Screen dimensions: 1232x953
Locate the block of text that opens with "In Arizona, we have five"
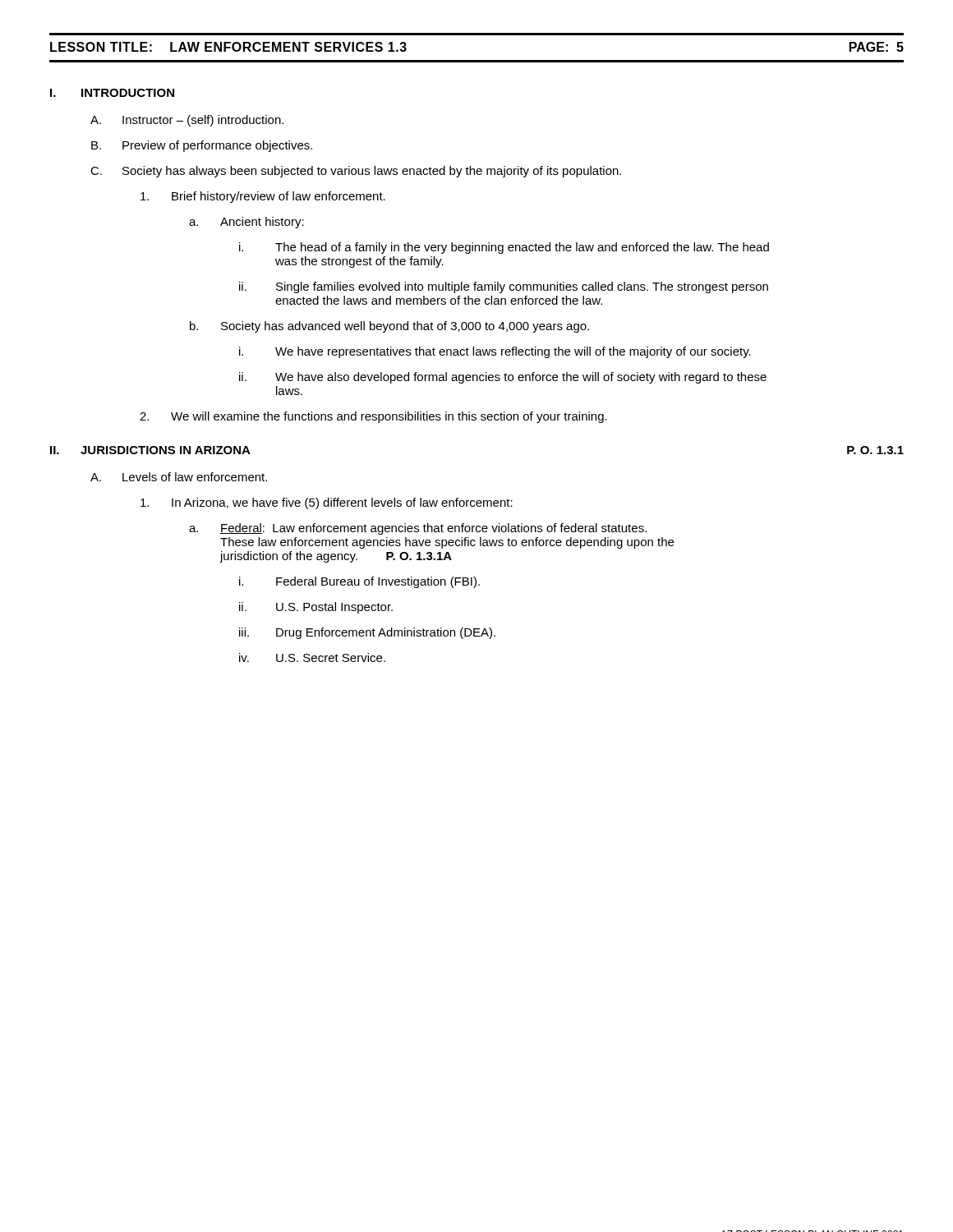point(326,502)
